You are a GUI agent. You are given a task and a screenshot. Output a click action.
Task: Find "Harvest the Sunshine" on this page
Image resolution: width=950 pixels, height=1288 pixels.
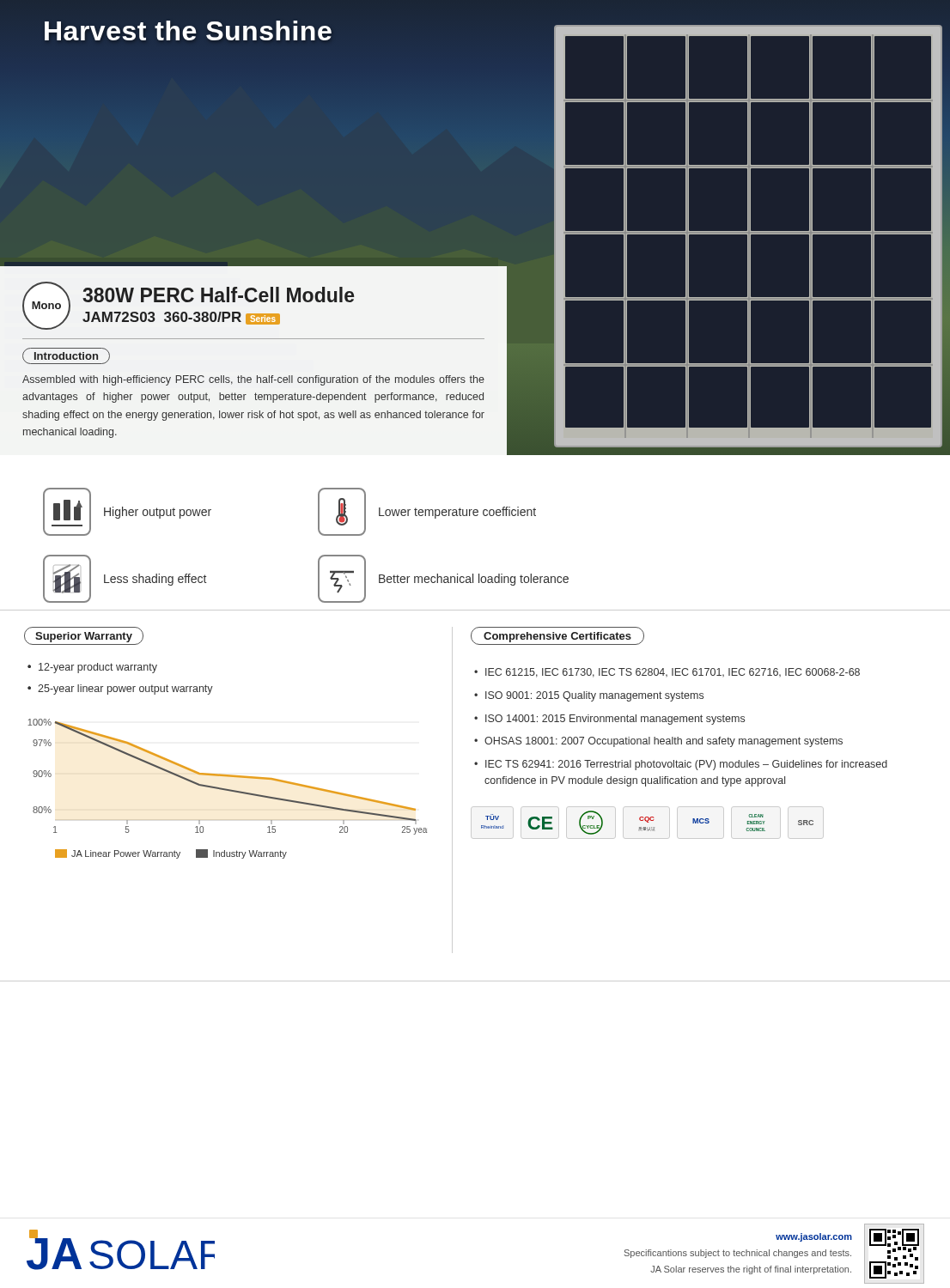tap(188, 31)
